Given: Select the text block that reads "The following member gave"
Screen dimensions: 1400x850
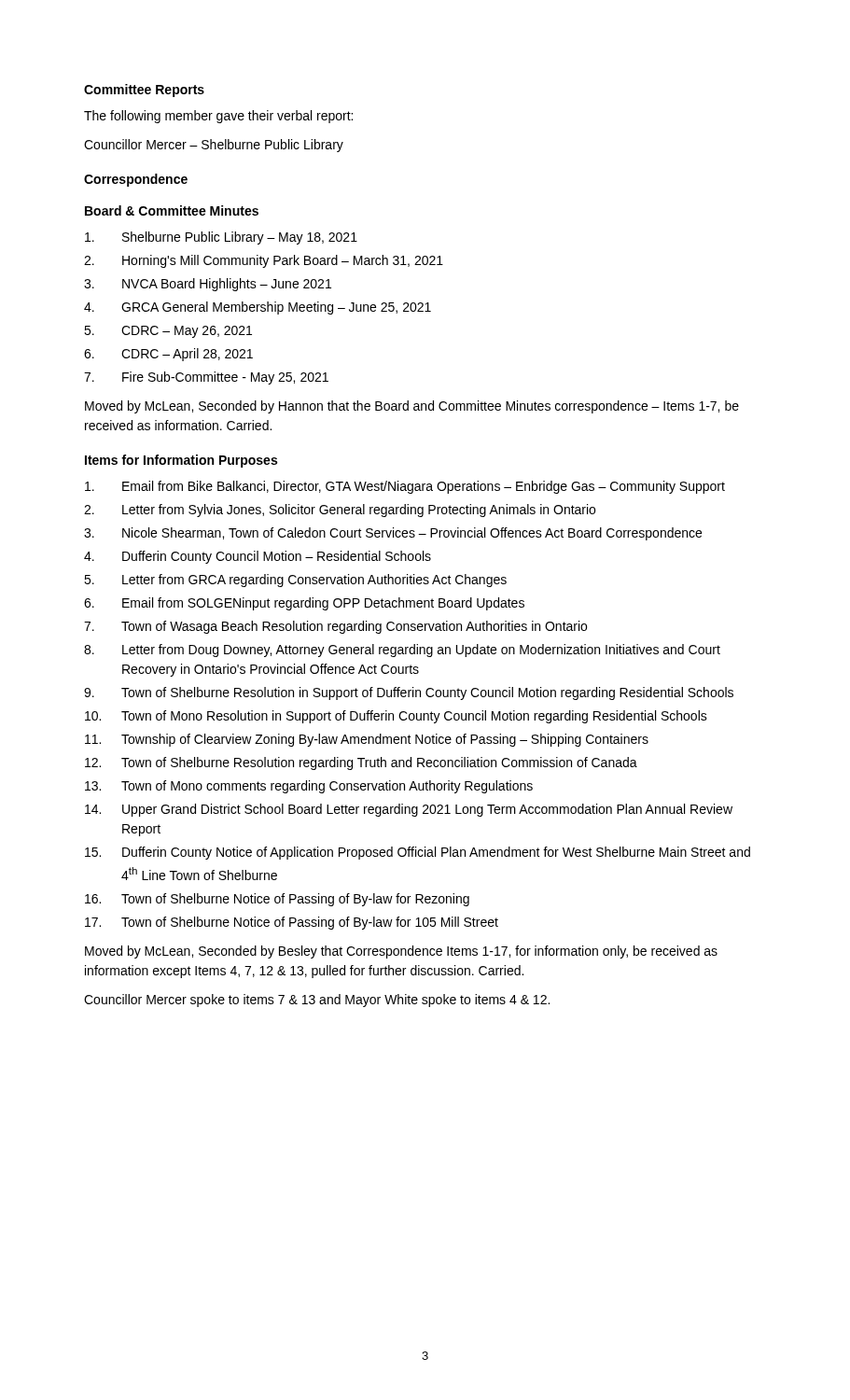Looking at the screenshot, I should click(219, 116).
